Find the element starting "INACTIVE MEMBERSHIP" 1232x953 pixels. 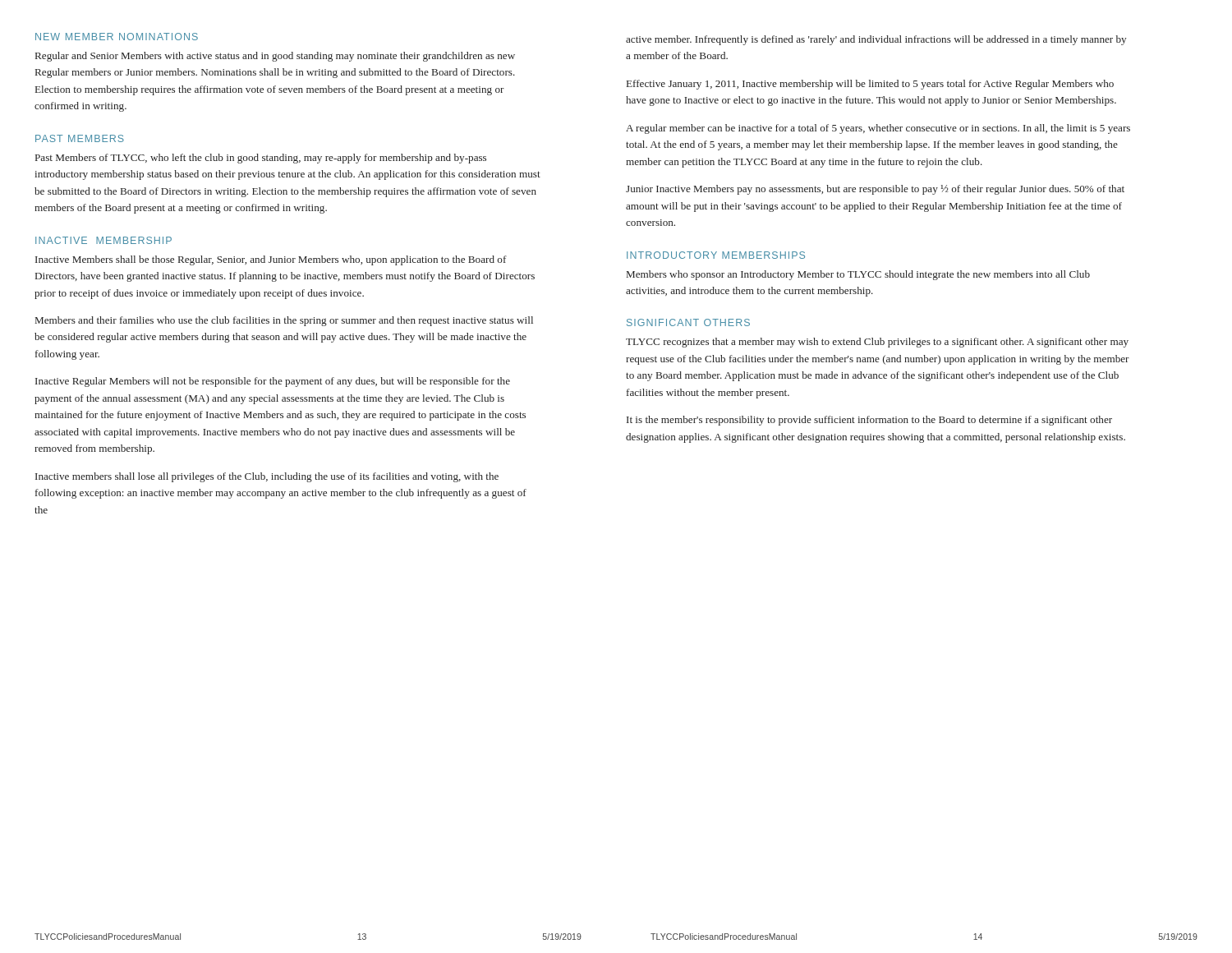tap(104, 240)
